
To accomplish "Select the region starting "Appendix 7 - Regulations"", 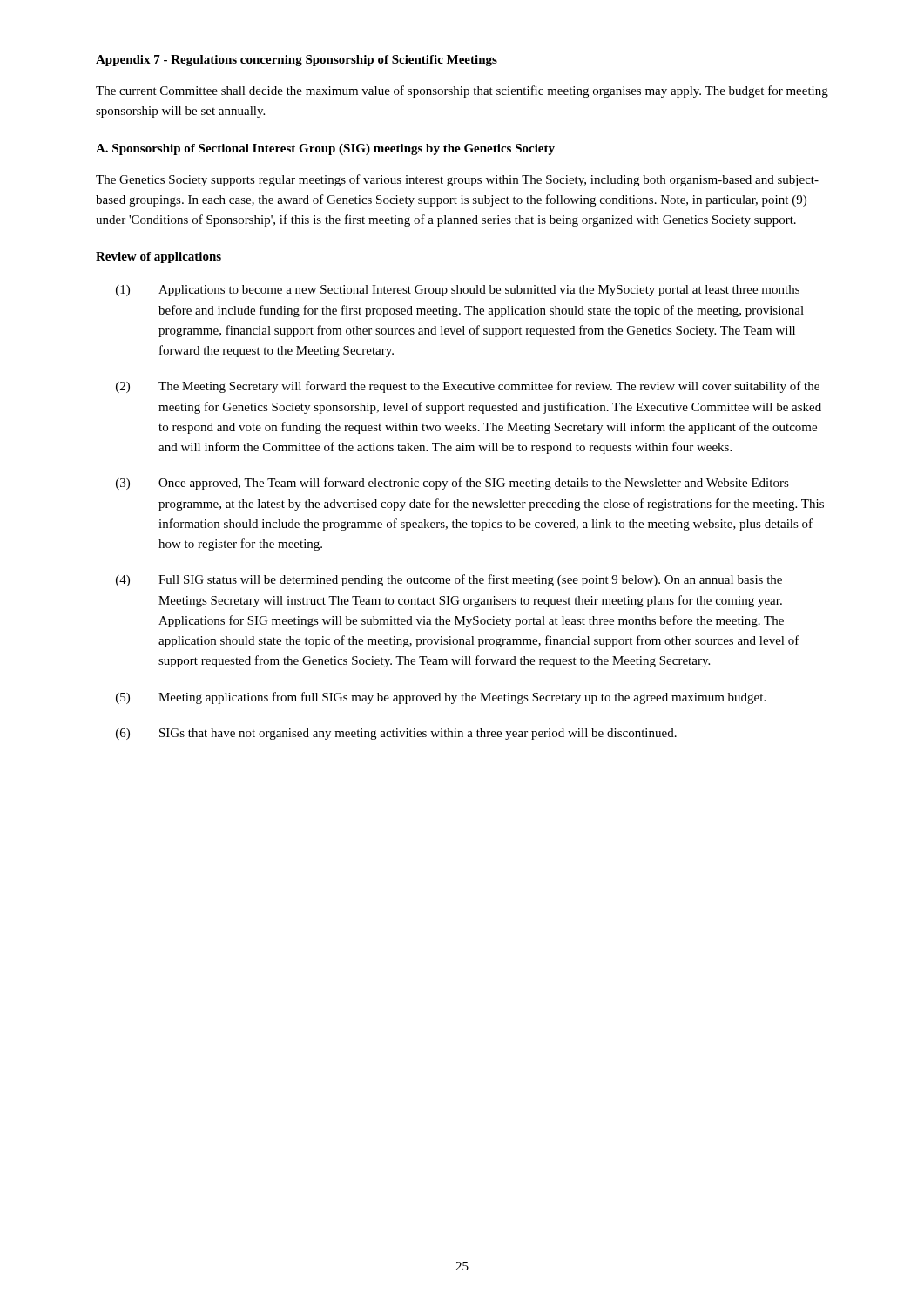I will click(297, 59).
